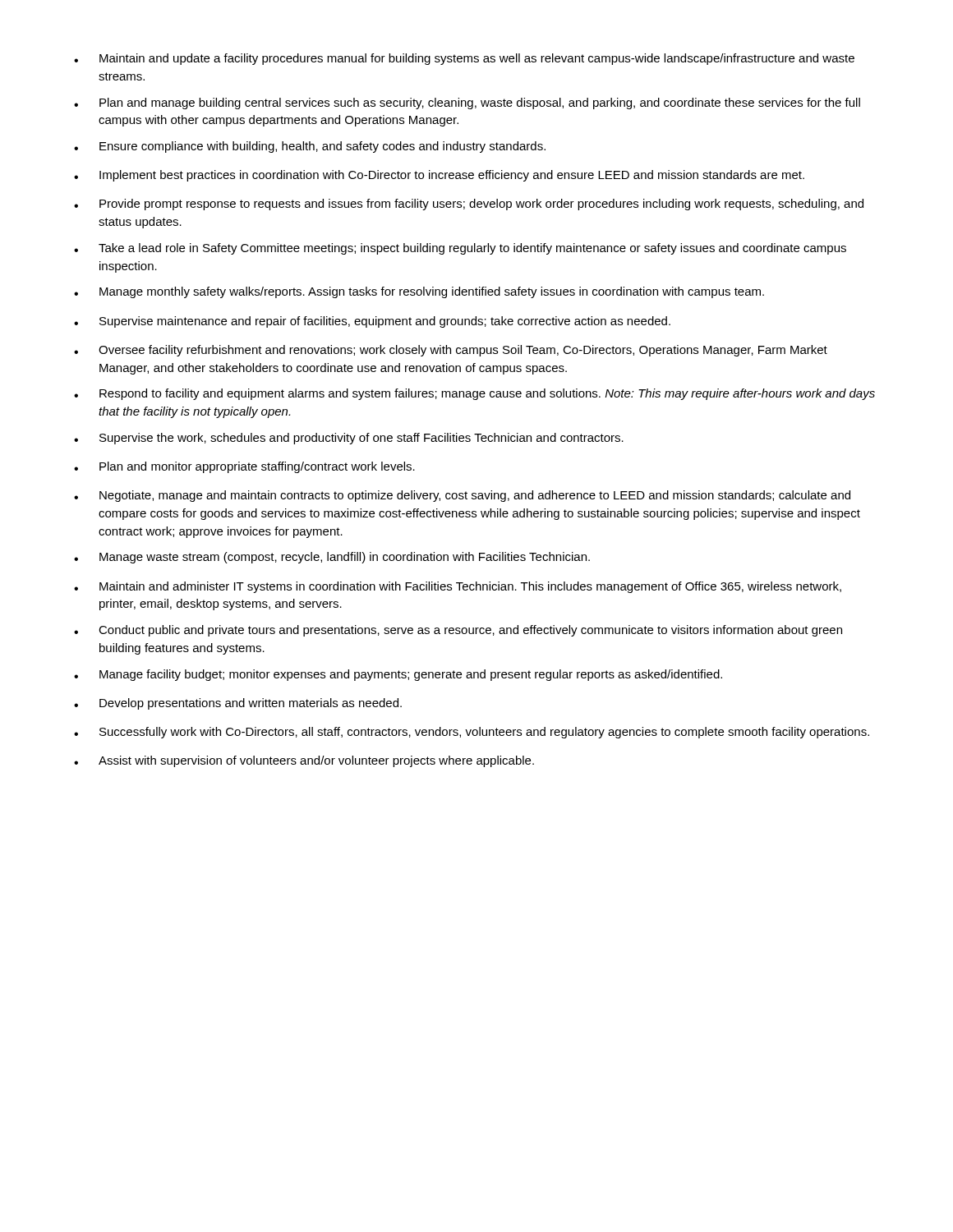
Task: Select the passage starting "• Maintain and update"
Action: tap(476, 67)
